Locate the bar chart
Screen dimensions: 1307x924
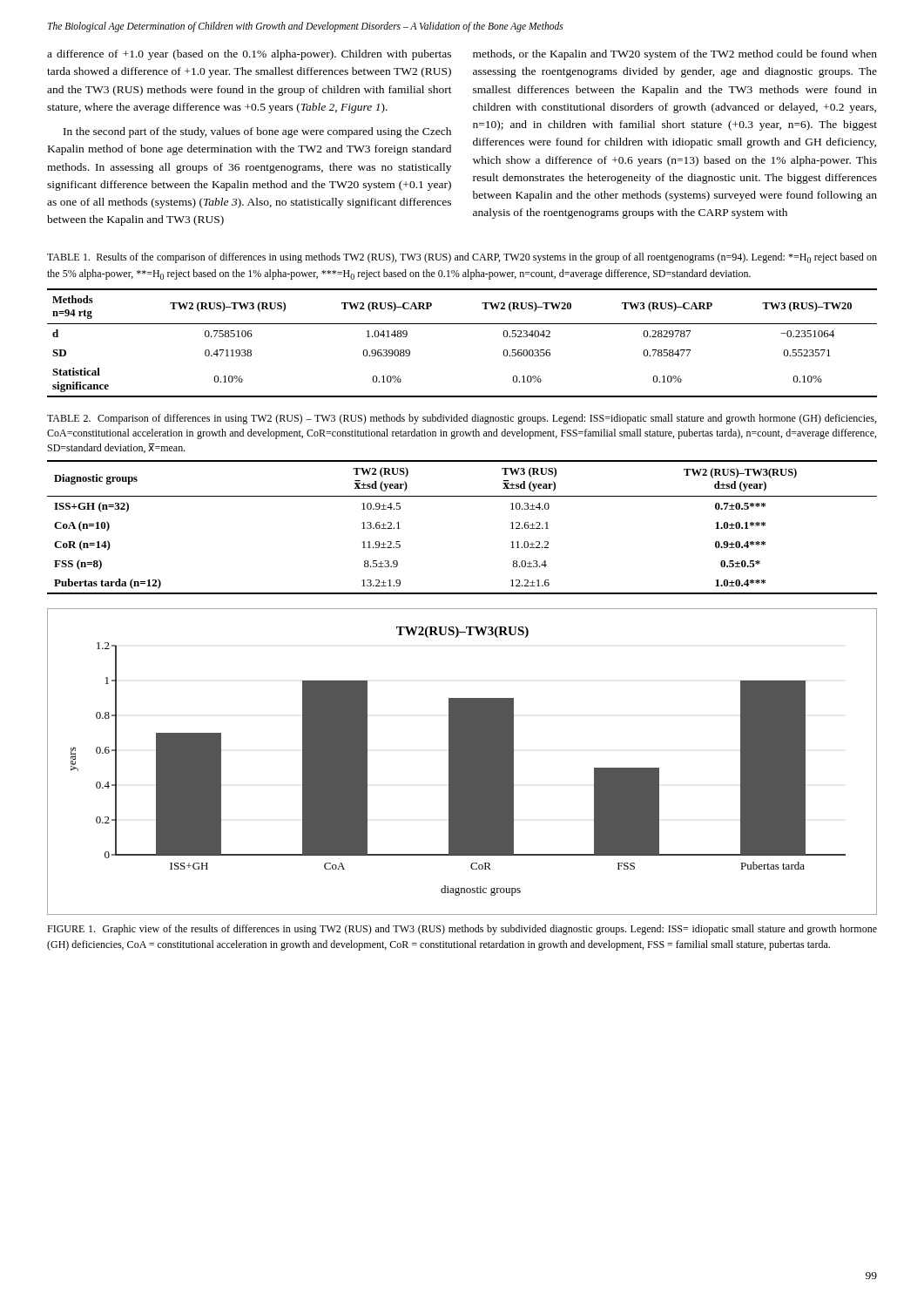click(x=462, y=762)
